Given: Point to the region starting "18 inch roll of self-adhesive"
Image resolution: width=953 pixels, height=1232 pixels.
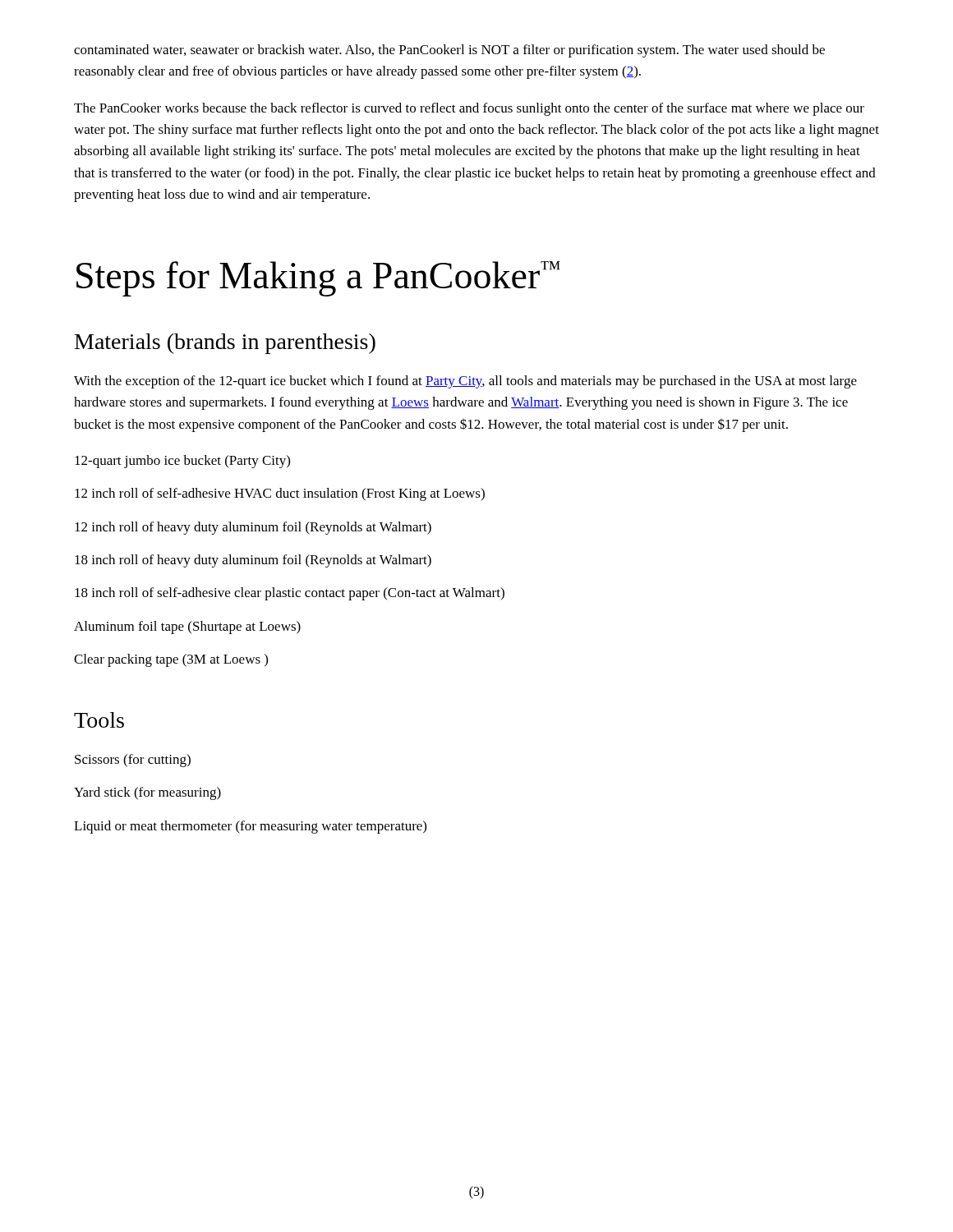Looking at the screenshot, I should point(289,593).
